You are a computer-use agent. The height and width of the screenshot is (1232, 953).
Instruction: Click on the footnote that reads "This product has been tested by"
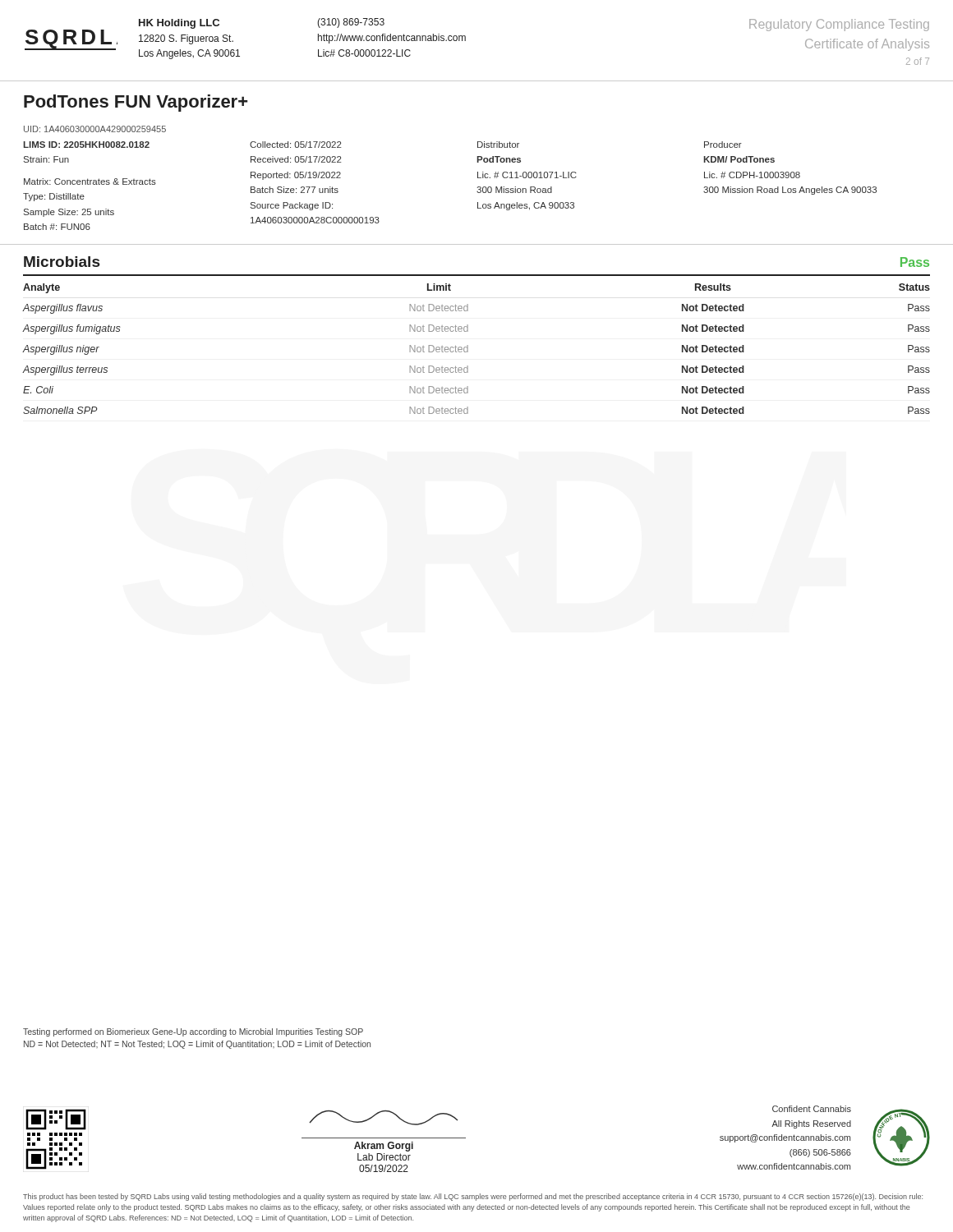click(x=473, y=1207)
